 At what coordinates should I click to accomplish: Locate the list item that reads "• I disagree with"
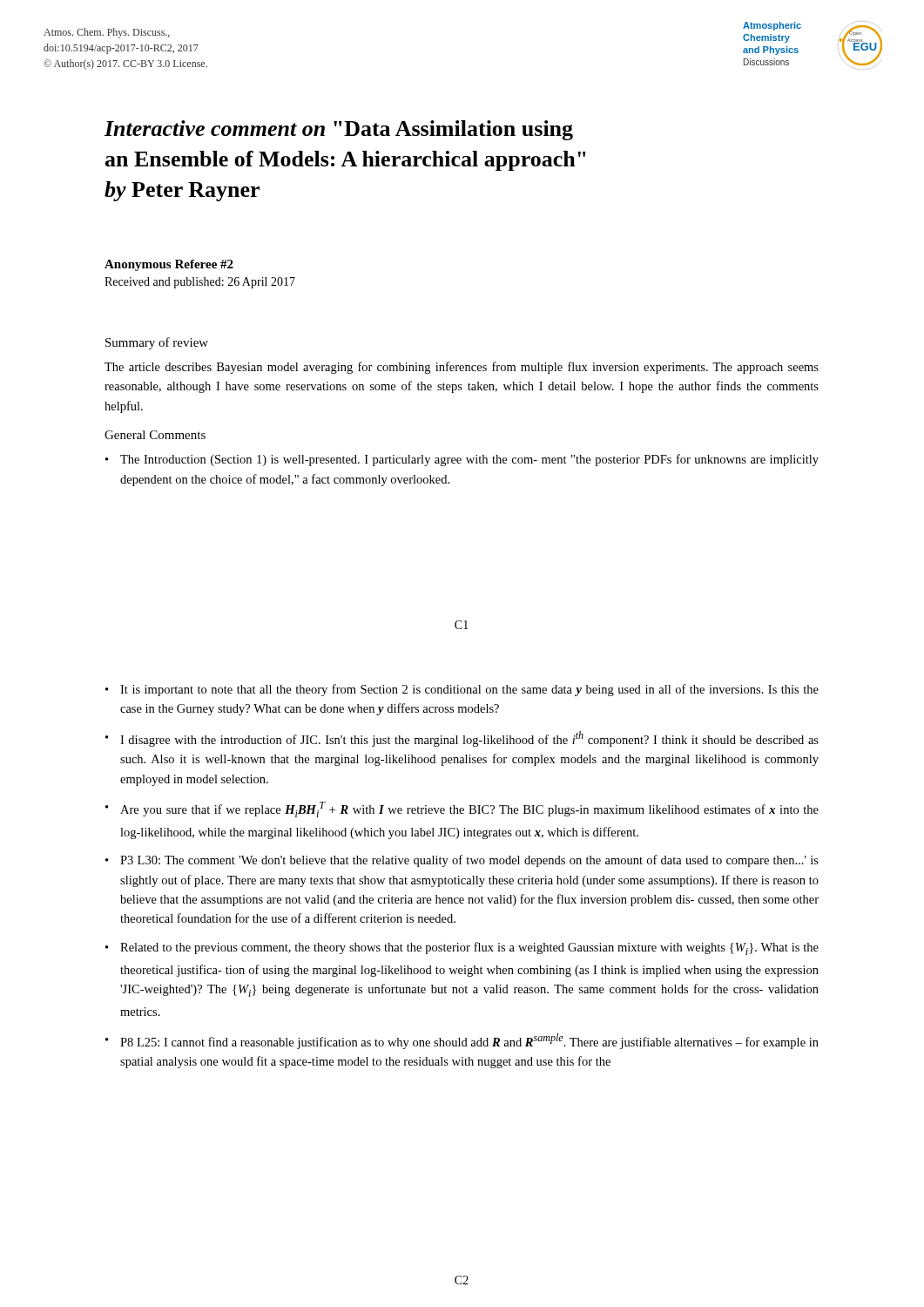point(462,758)
